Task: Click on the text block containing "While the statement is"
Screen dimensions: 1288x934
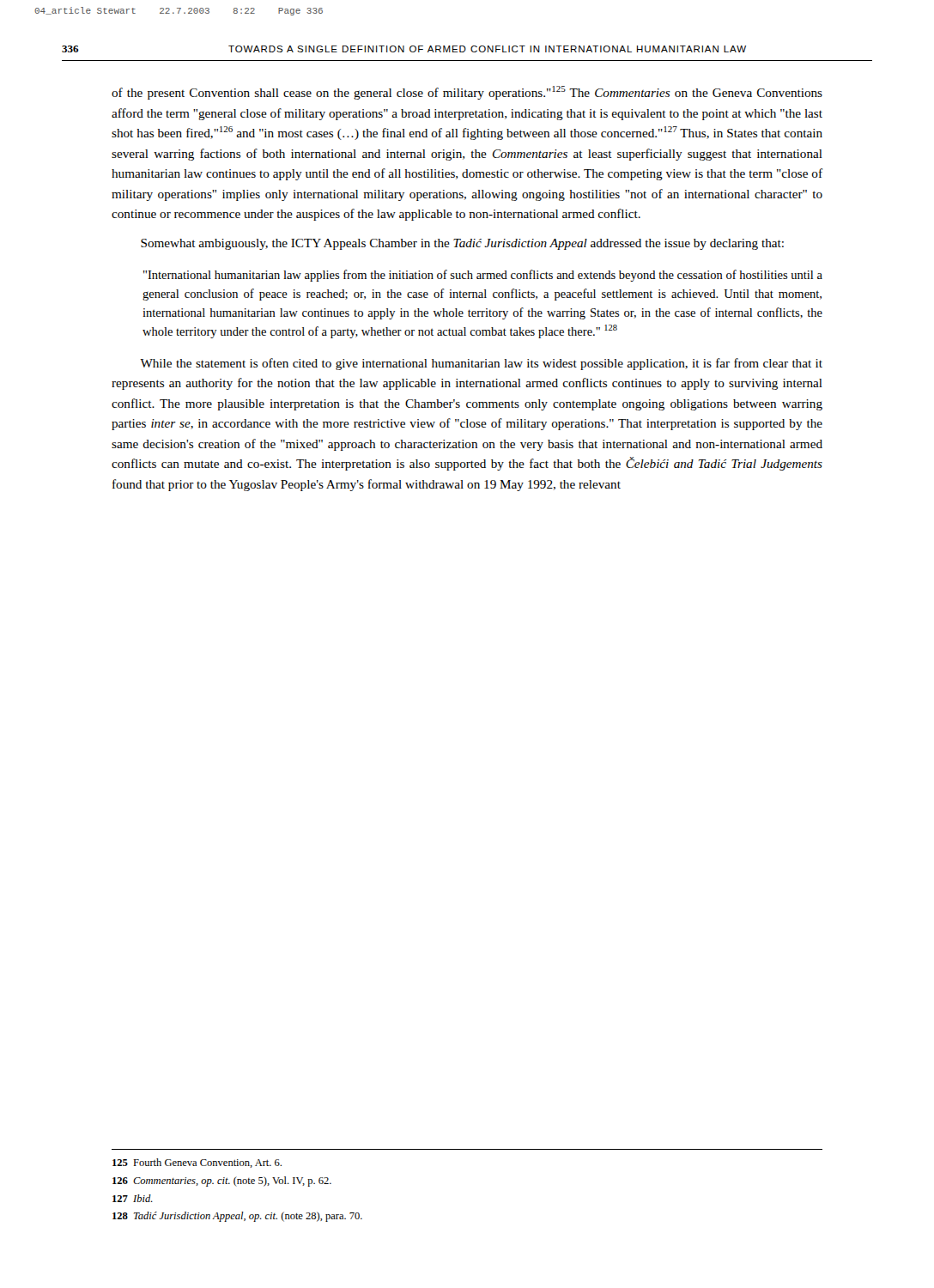Action: pos(467,423)
